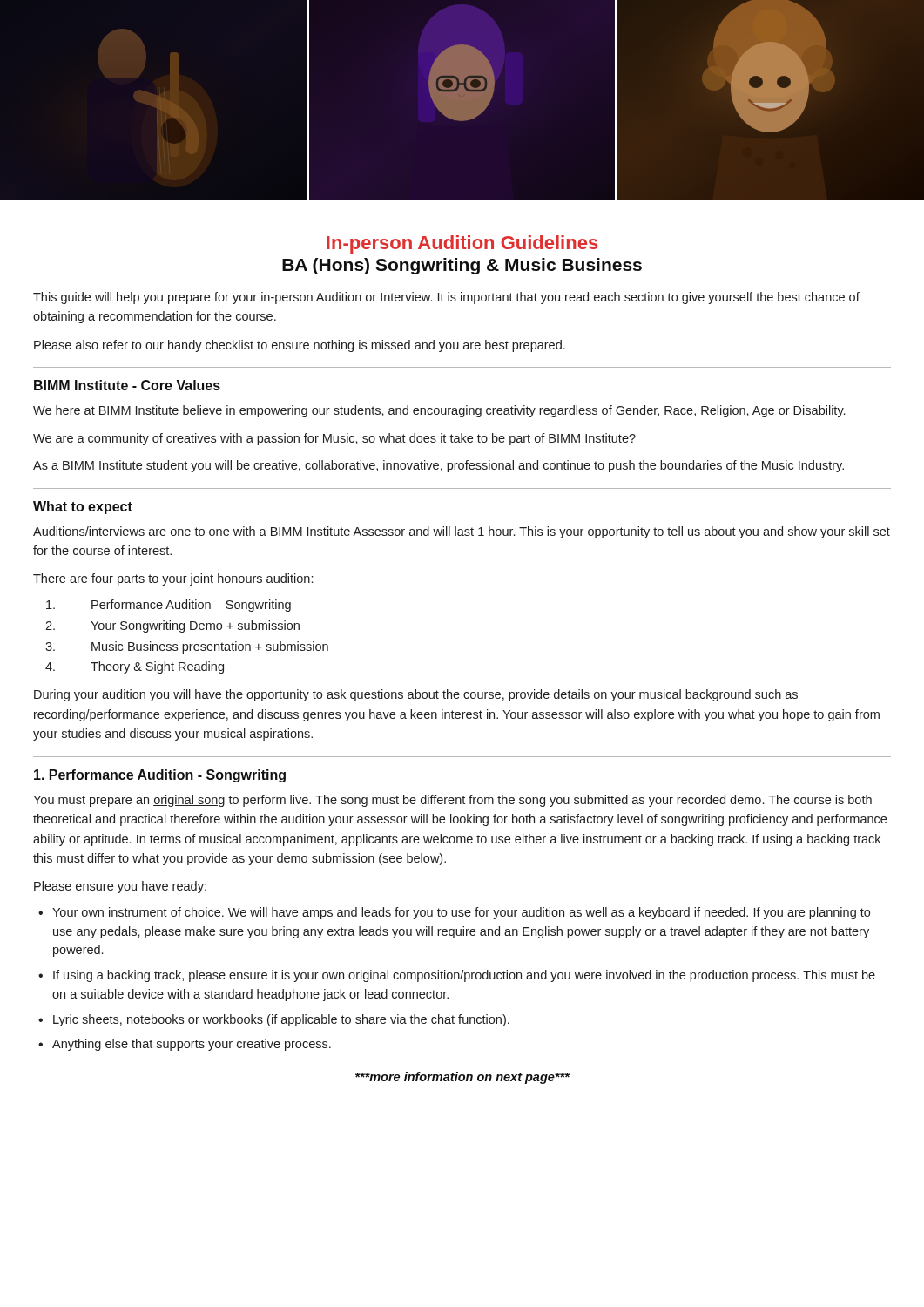Click on the list item that reads "Lyric sheets, notebooks"
The width and height of the screenshot is (924, 1307).
281,1019
